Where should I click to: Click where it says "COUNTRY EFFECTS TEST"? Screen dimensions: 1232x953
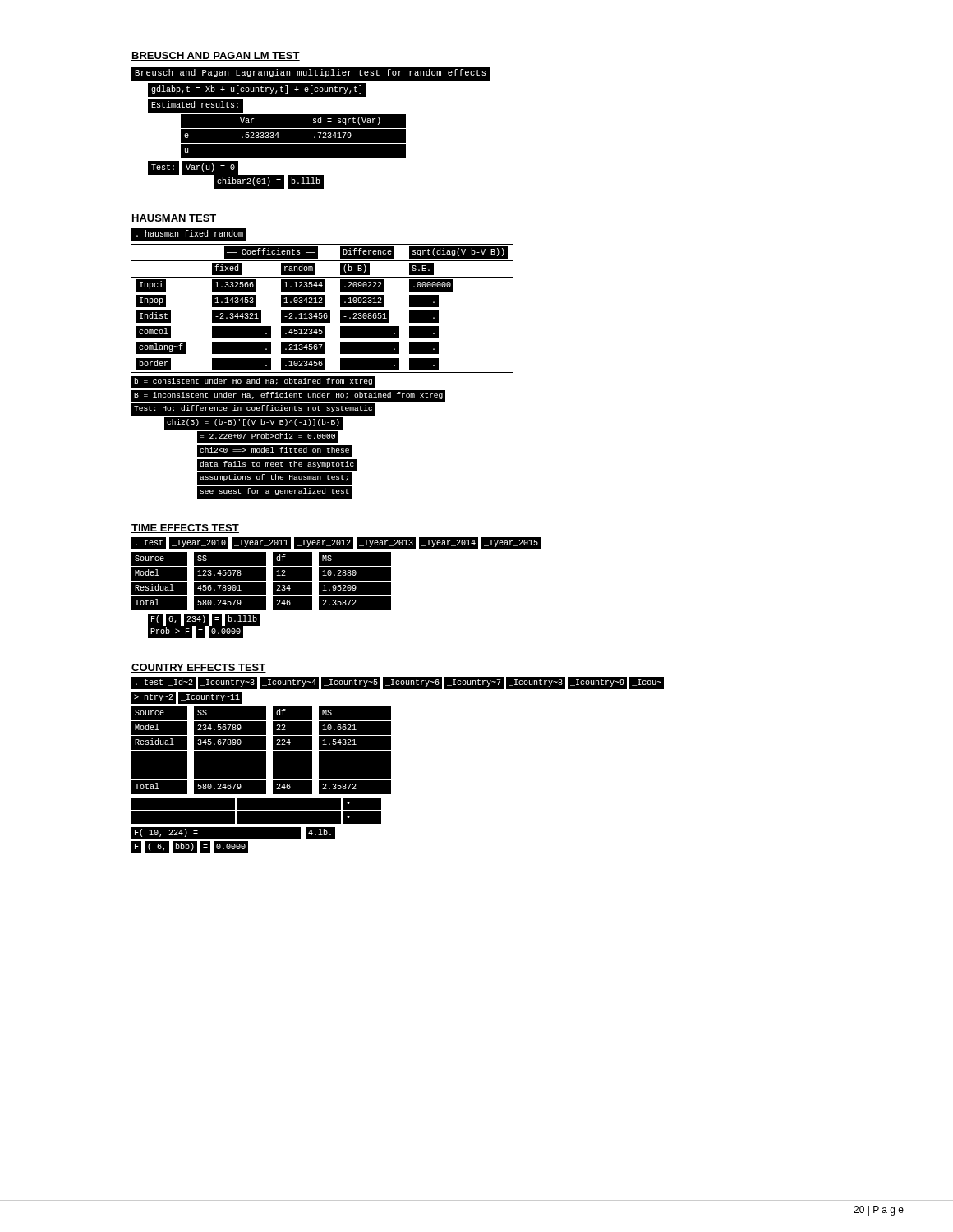199,667
